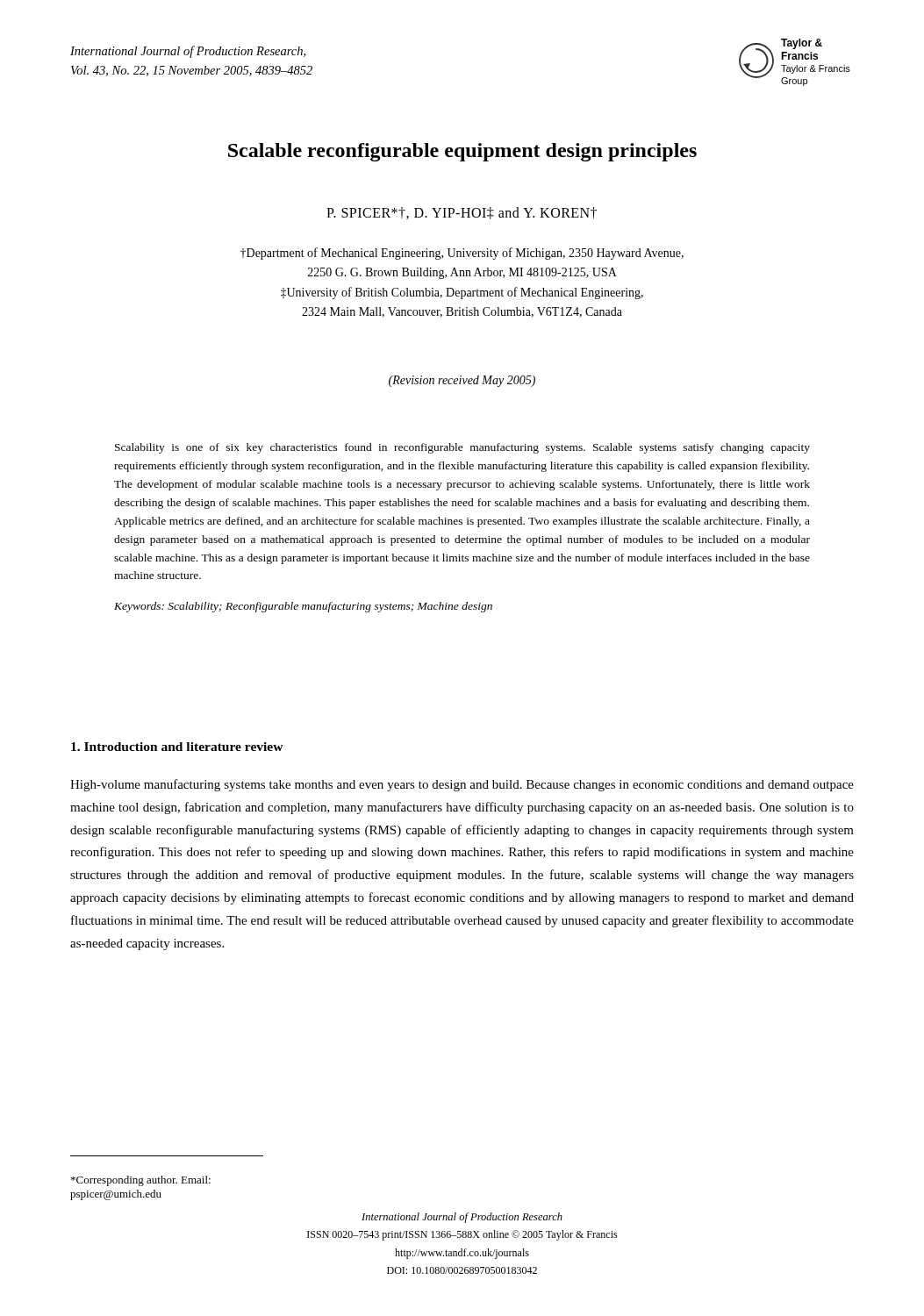924x1316 pixels.
Task: Find the block on this page that starts "P. SPICER*†, D. YIP-HOI‡ and"
Action: (462, 213)
